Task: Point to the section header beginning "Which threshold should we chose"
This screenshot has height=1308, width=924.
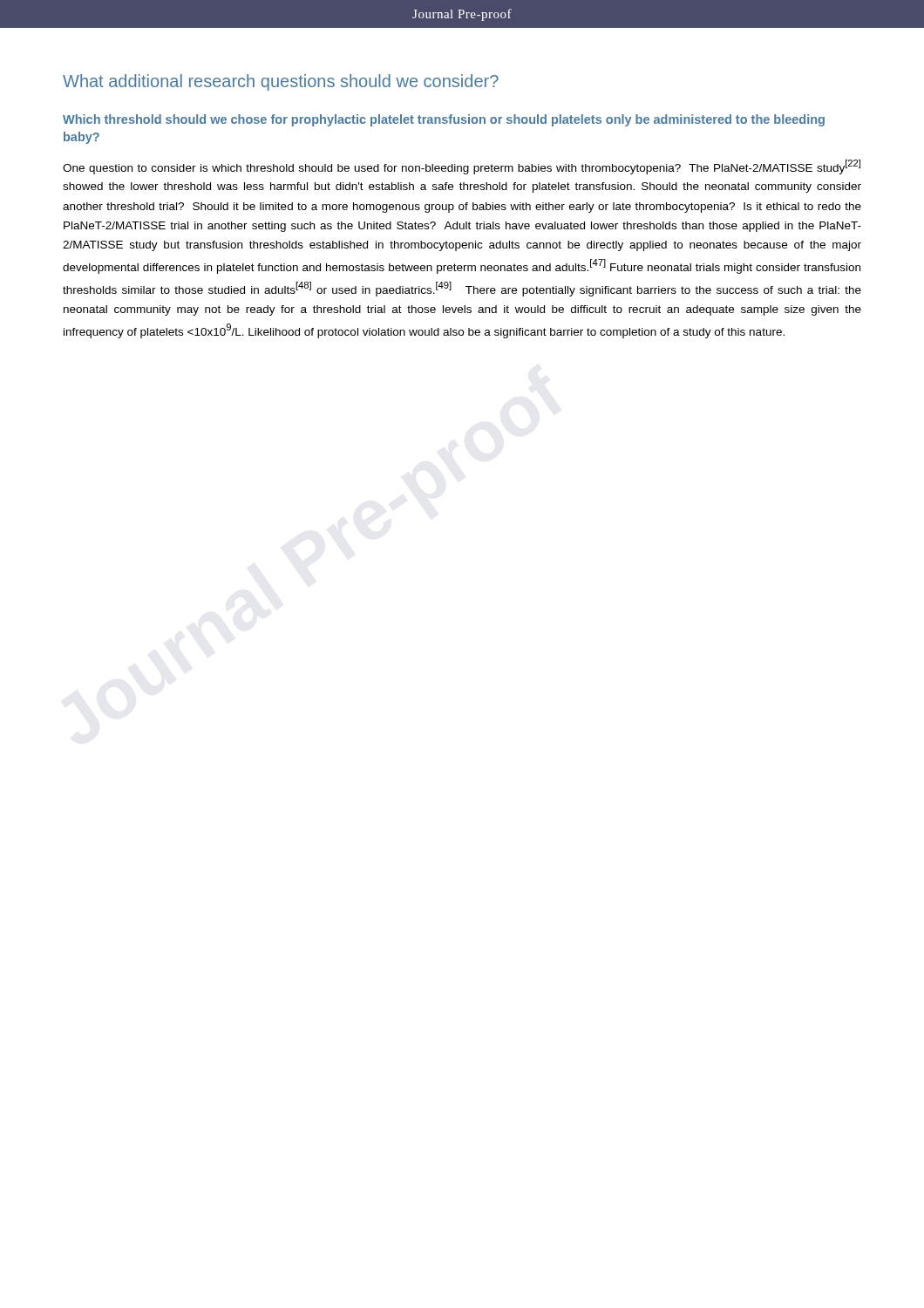Action: pos(444,128)
